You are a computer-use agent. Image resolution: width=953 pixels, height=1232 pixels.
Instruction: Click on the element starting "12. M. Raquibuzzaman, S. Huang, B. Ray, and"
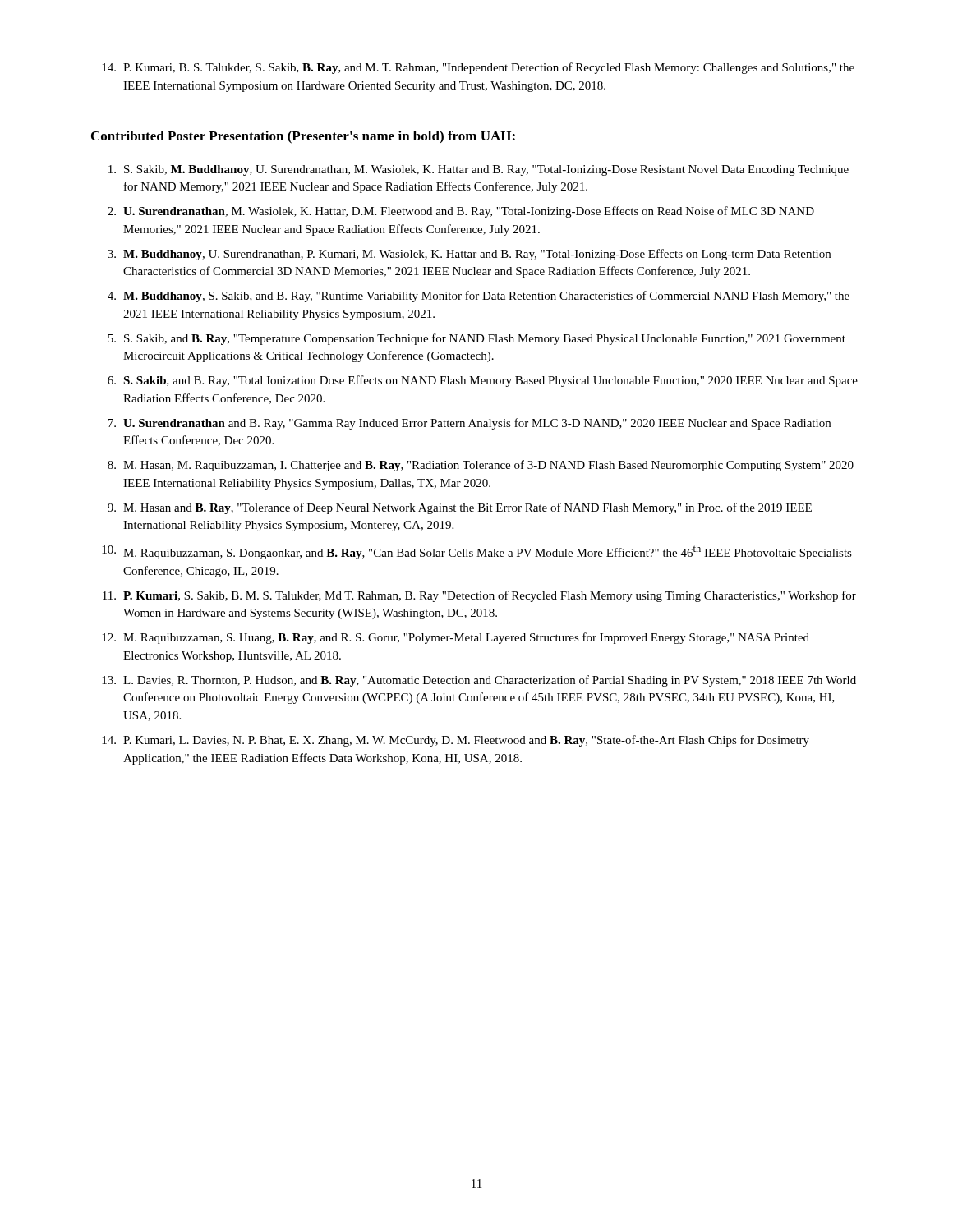[x=476, y=647]
